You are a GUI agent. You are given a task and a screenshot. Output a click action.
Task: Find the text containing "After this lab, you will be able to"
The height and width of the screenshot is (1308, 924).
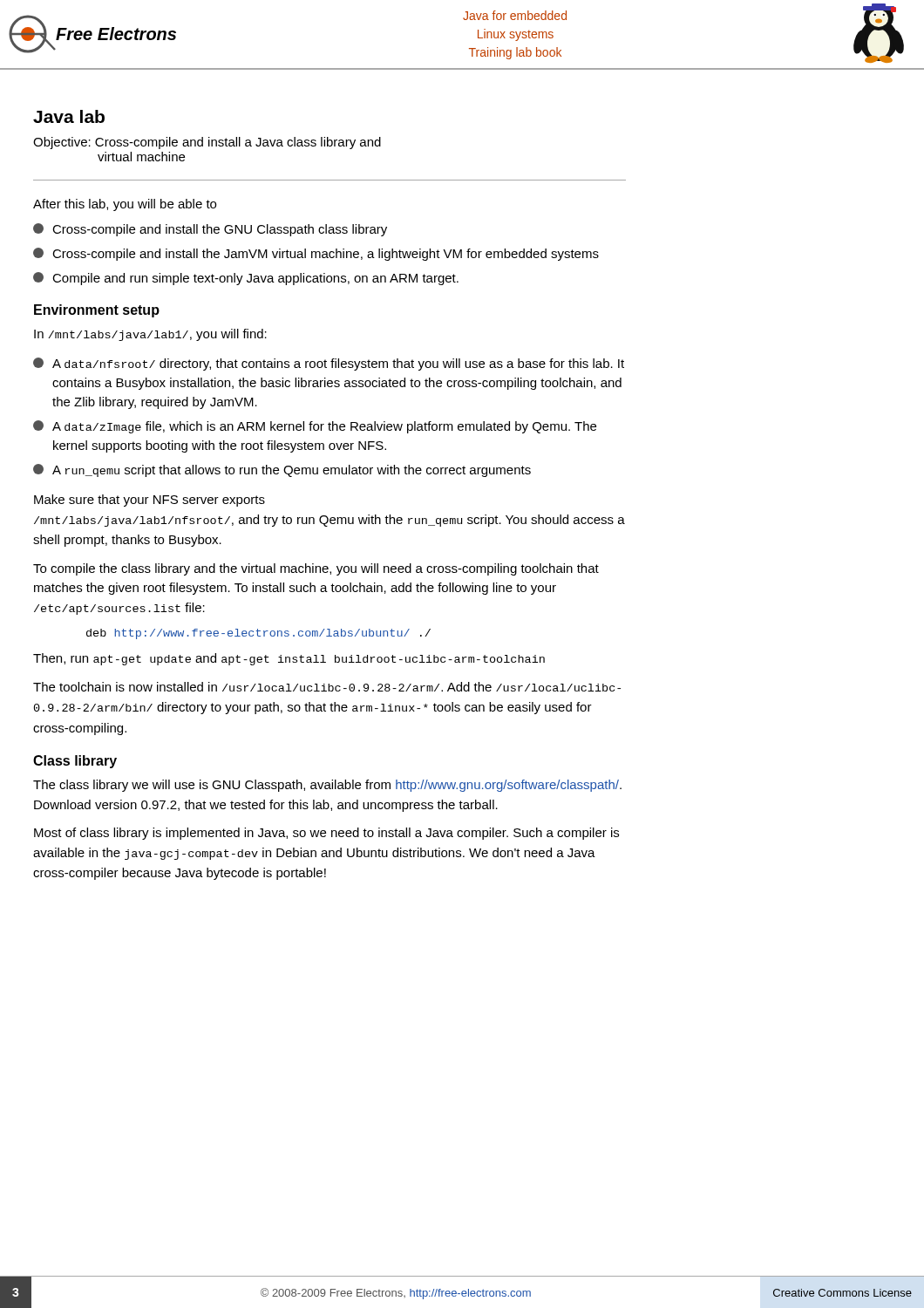point(125,204)
